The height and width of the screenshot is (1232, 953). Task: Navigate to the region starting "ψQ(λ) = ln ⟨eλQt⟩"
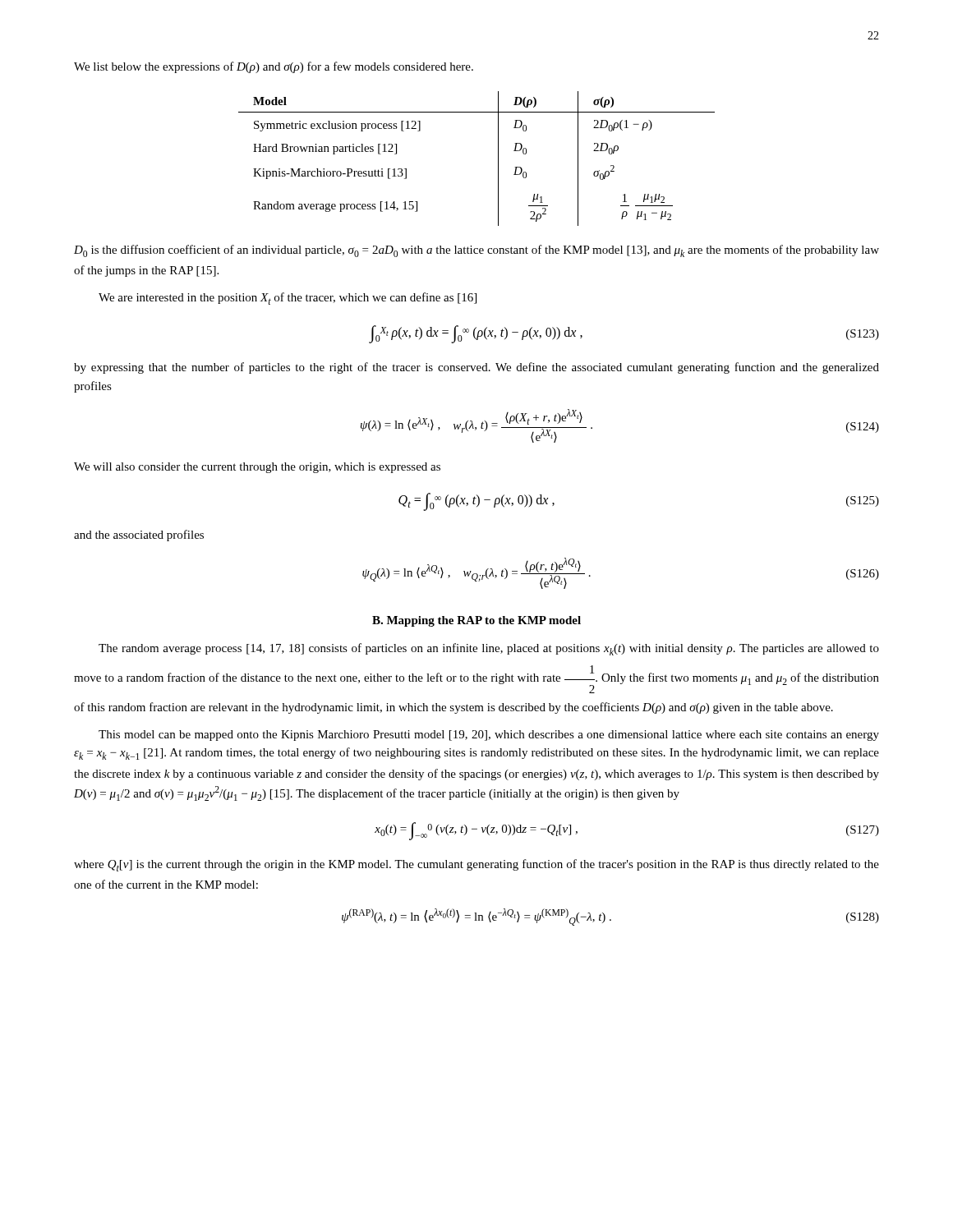click(x=552, y=574)
